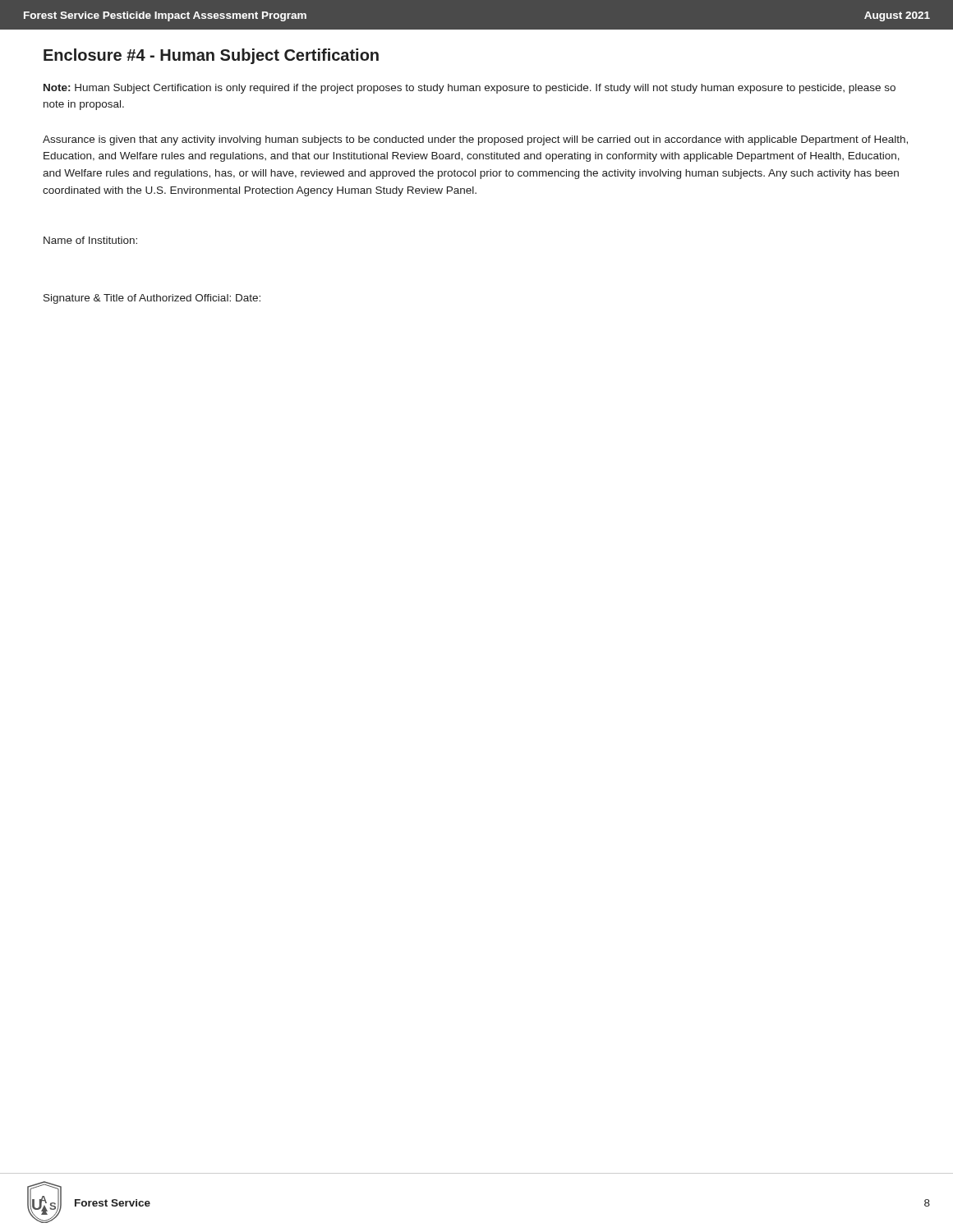Where is the passage that starts "Assurance is given that any activity involving human"?
The image size is (953, 1232).
pos(476,165)
